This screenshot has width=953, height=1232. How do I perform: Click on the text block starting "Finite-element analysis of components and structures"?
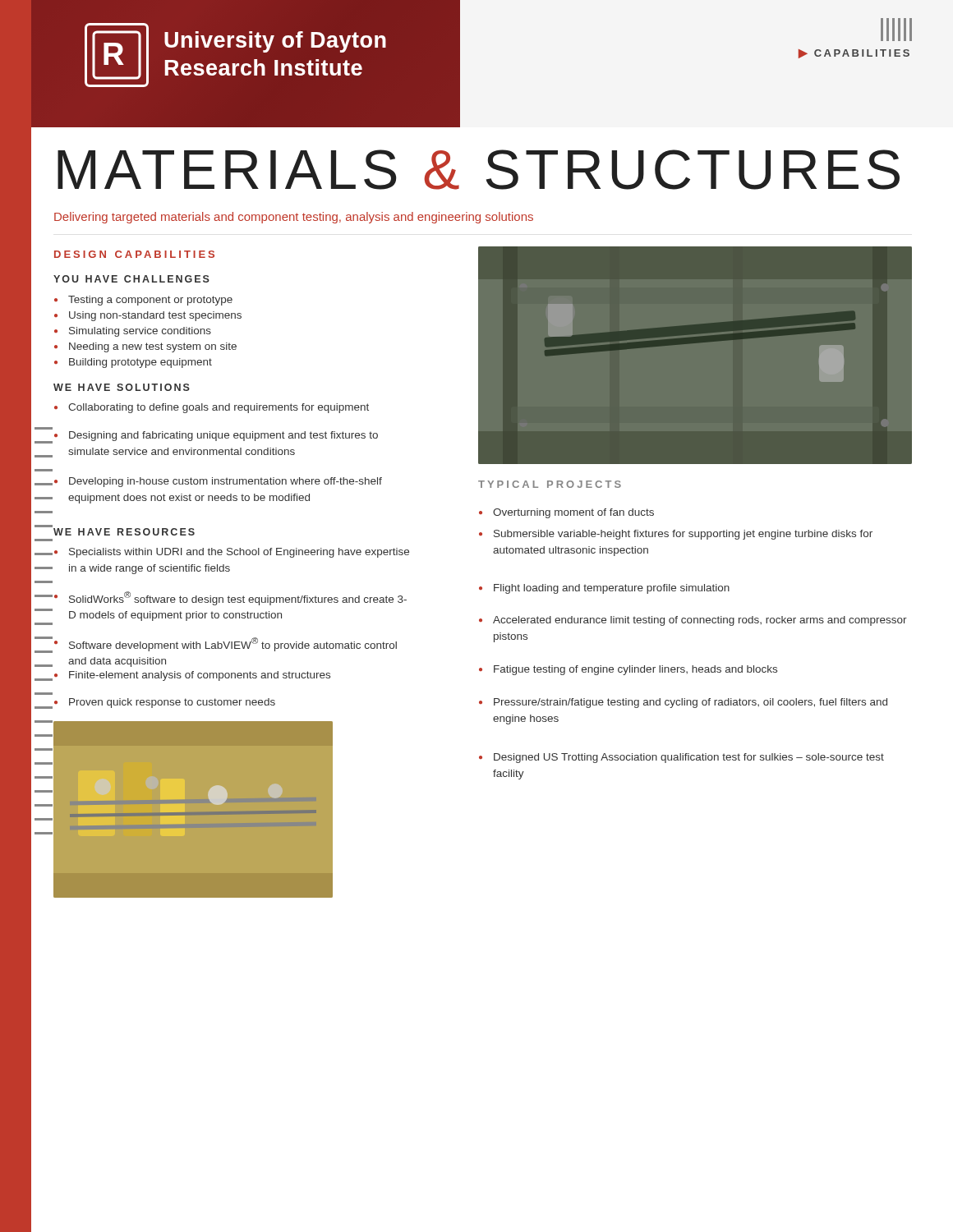234,675
